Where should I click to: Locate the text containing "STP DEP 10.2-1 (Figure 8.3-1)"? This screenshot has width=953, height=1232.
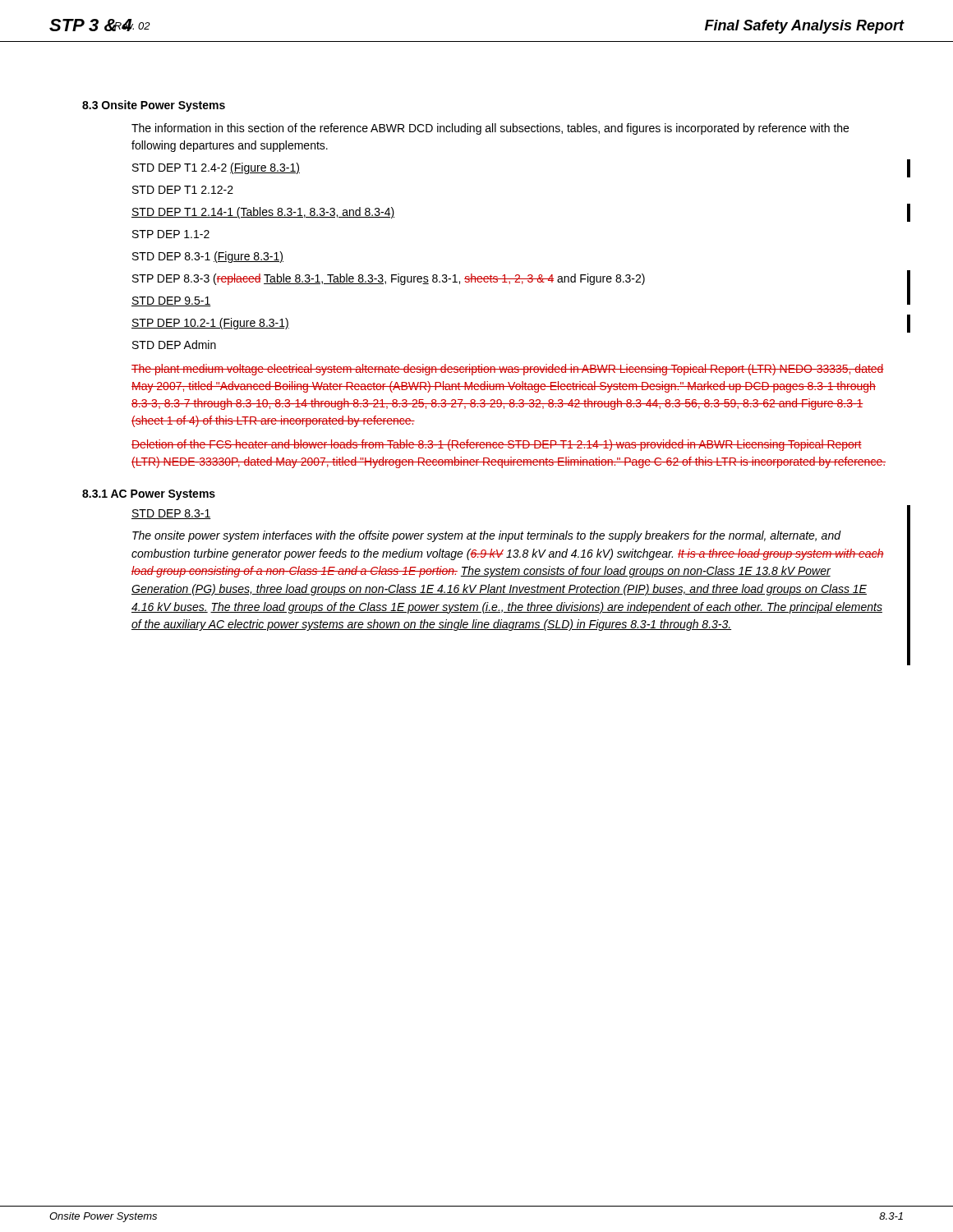point(210,324)
